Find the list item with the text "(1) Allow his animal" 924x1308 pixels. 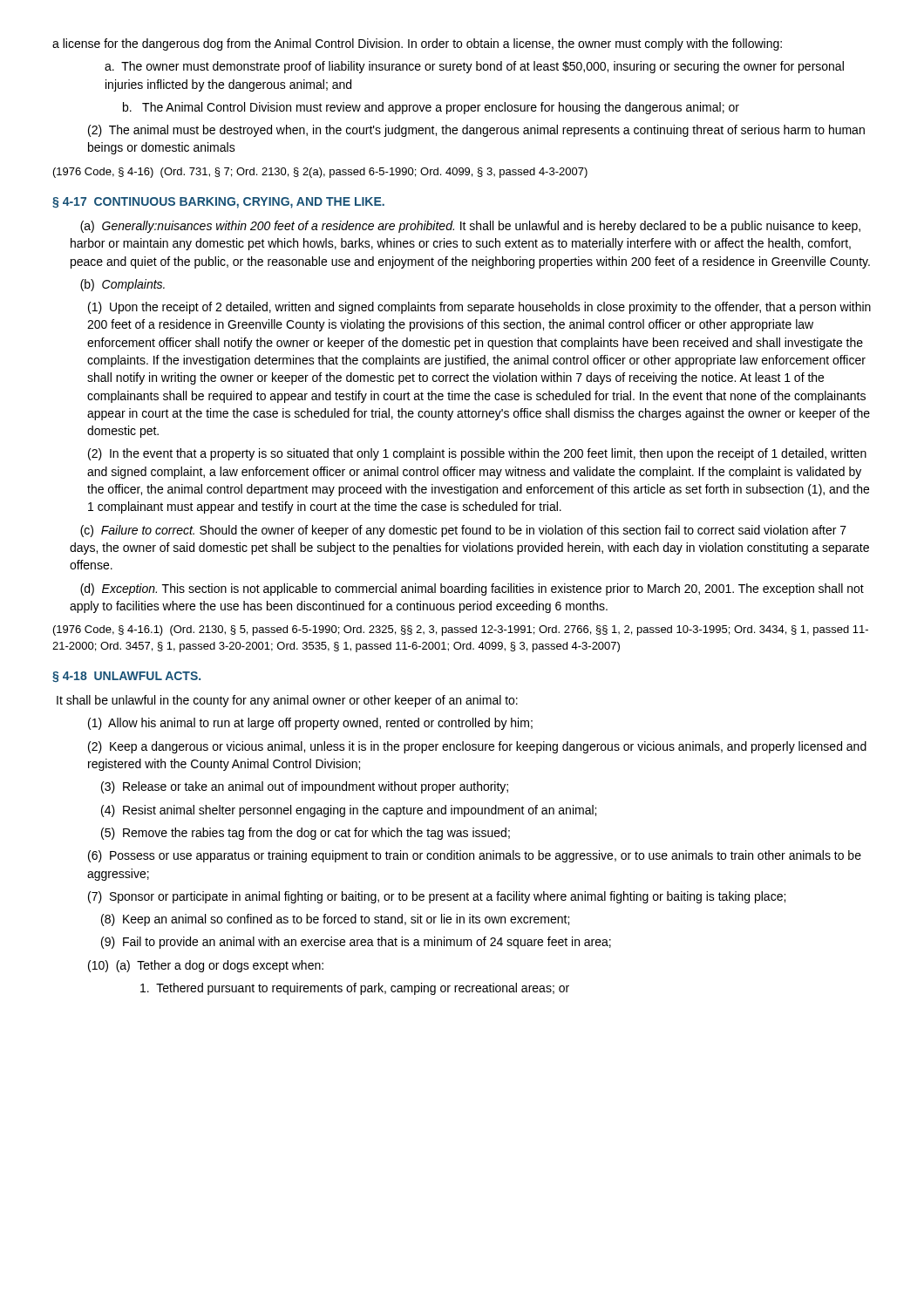click(479, 723)
